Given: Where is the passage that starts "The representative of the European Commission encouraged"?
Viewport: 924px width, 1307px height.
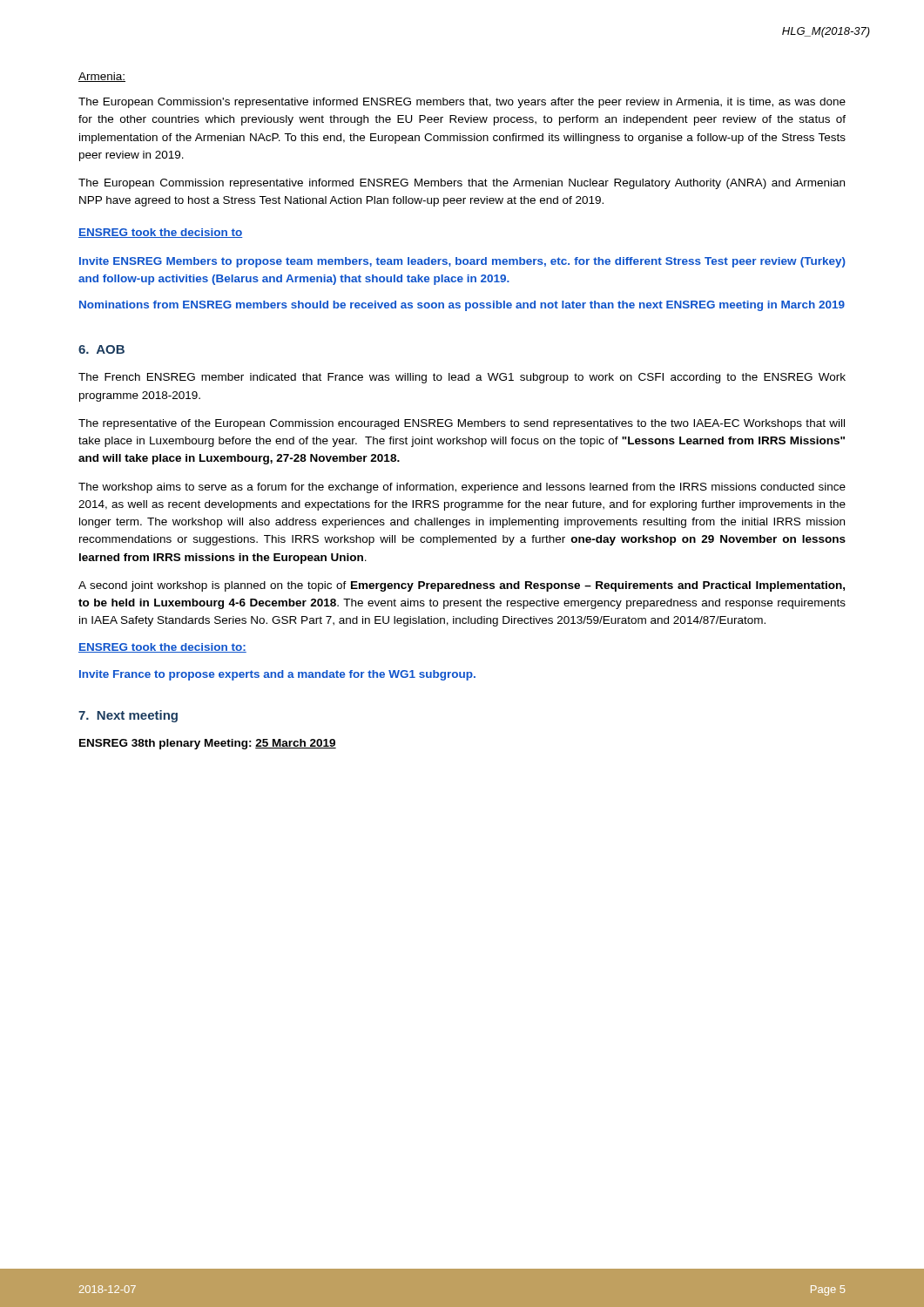Looking at the screenshot, I should (x=462, y=441).
